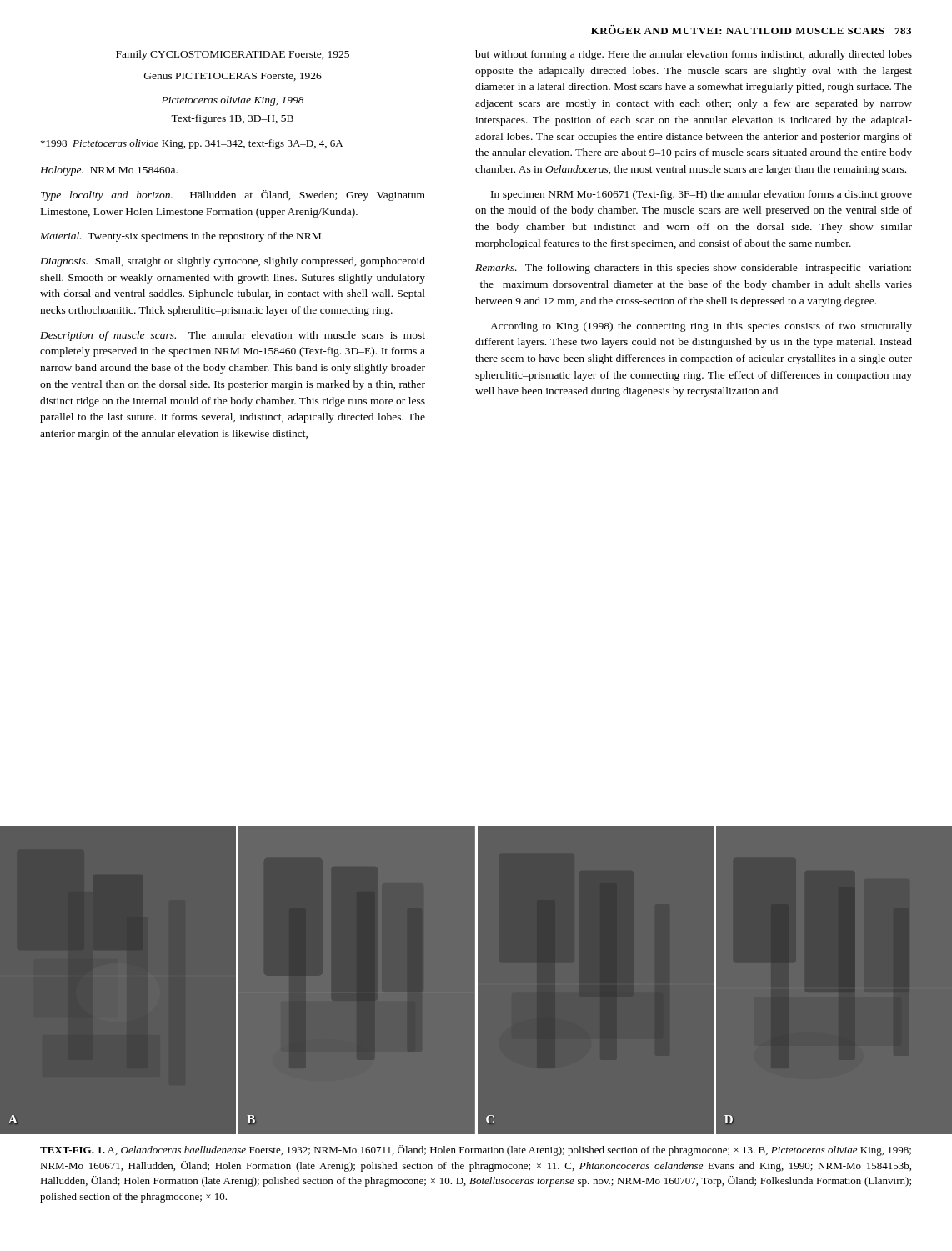Select the text block with the text "Holotype. NRM Mo"
This screenshot has width=952, height=1251.
[109, 170]
